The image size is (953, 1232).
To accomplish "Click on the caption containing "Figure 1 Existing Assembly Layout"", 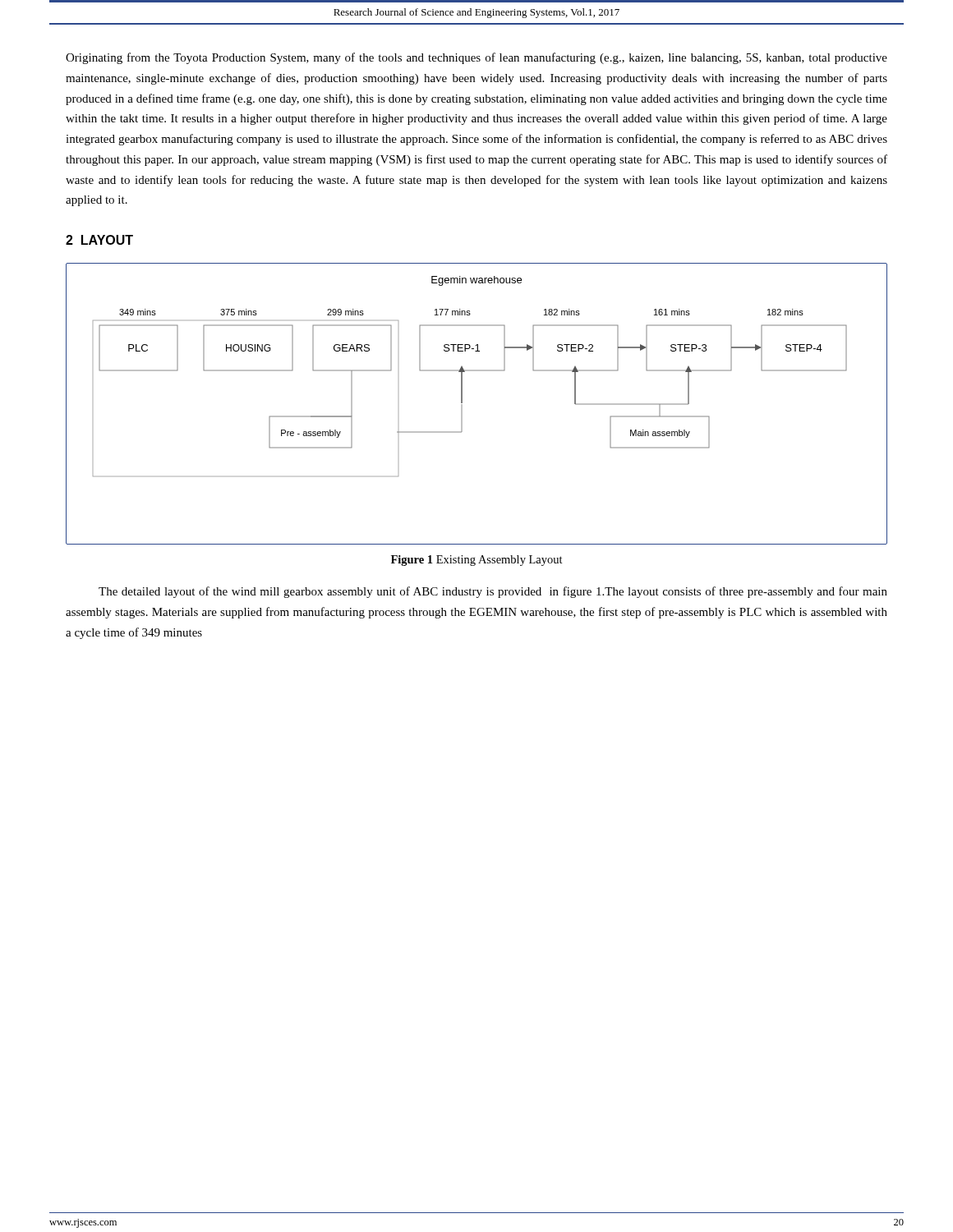I will coord(476,559).
